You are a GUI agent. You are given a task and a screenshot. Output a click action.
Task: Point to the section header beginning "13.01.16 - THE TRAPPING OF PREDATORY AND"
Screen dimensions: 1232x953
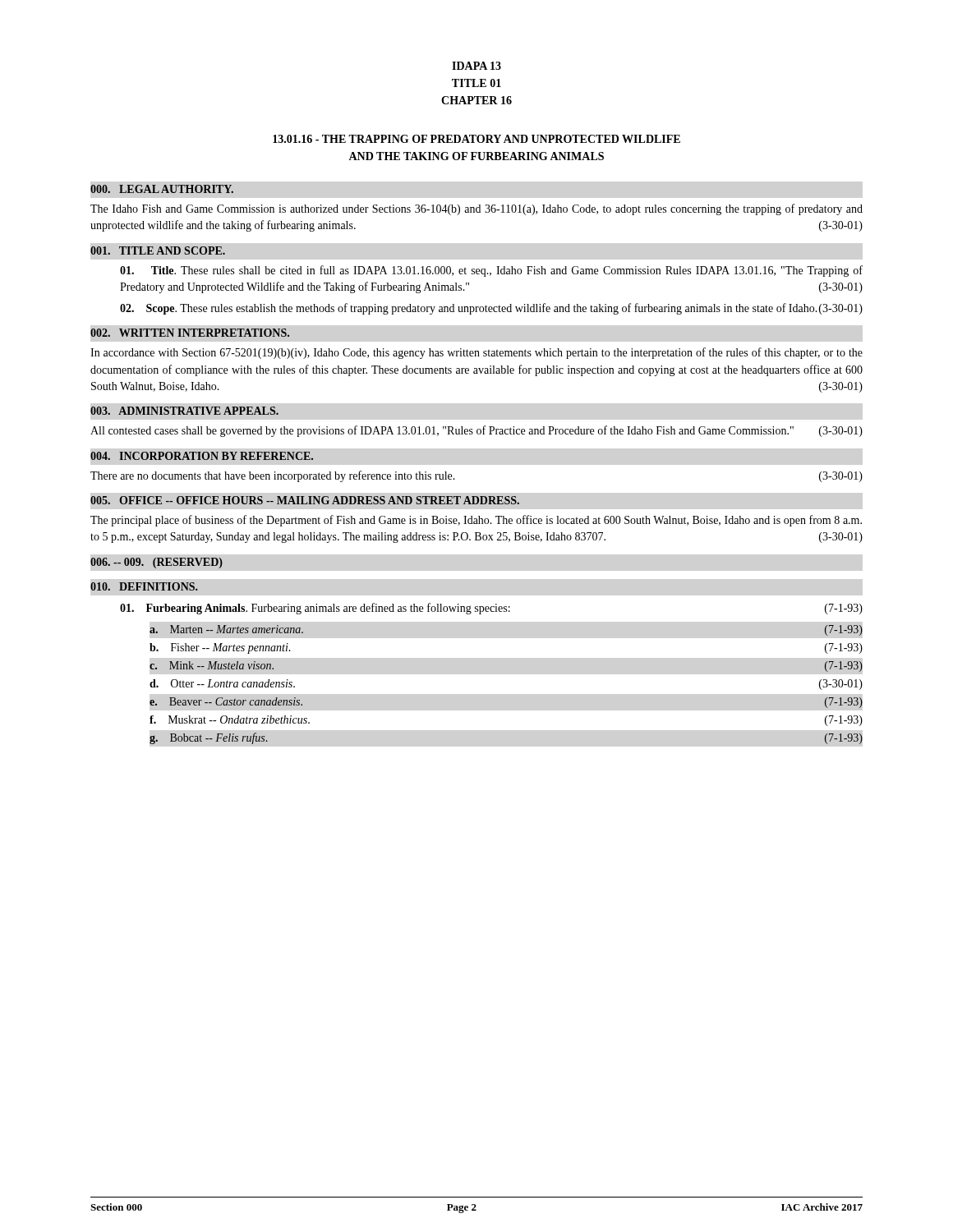click(476, 148)
